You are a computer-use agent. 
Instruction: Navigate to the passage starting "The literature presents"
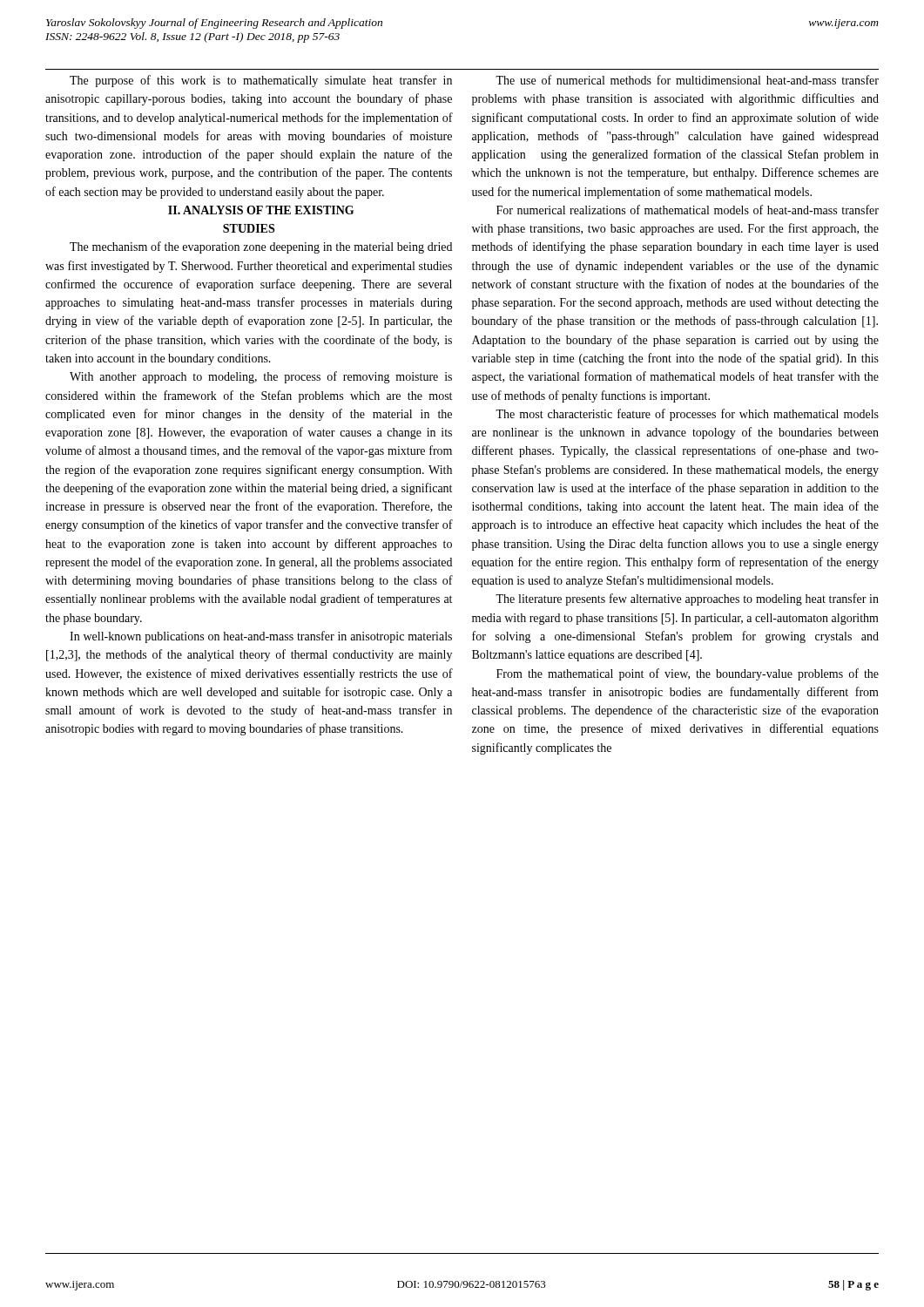[675, 627]
